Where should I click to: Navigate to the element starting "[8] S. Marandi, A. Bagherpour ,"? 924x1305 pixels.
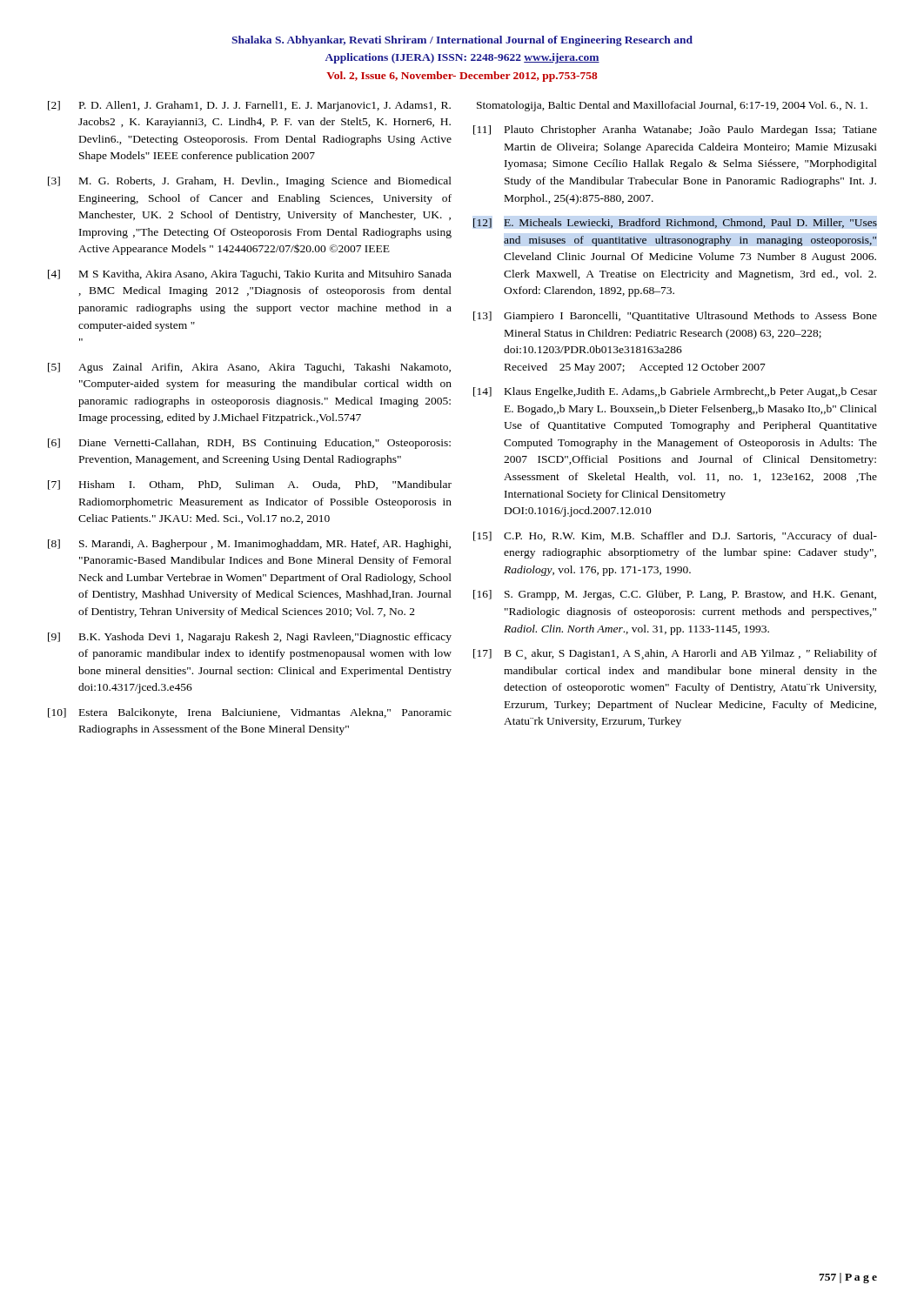249,577
